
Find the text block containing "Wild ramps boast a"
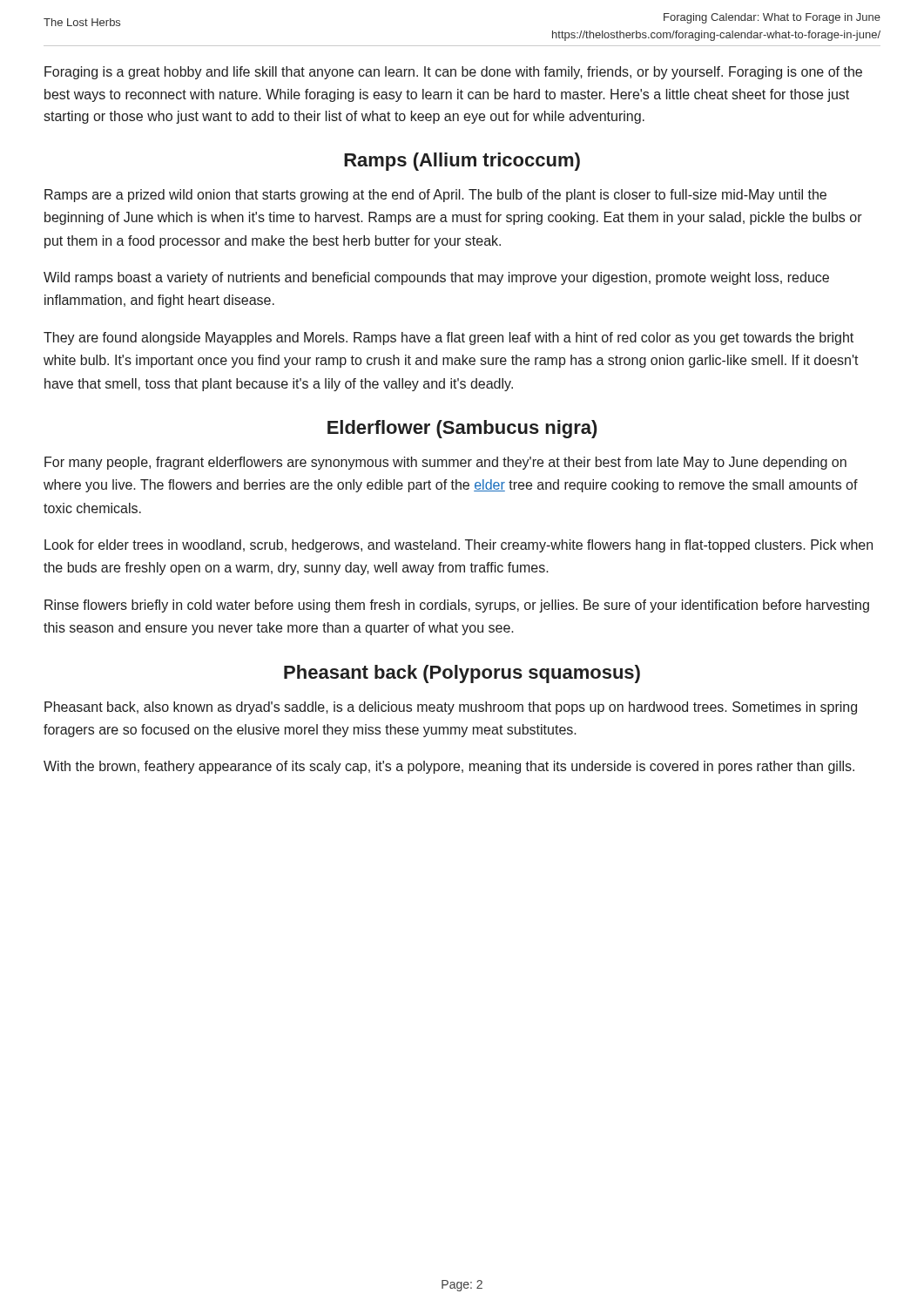click(x=437, y=289)
